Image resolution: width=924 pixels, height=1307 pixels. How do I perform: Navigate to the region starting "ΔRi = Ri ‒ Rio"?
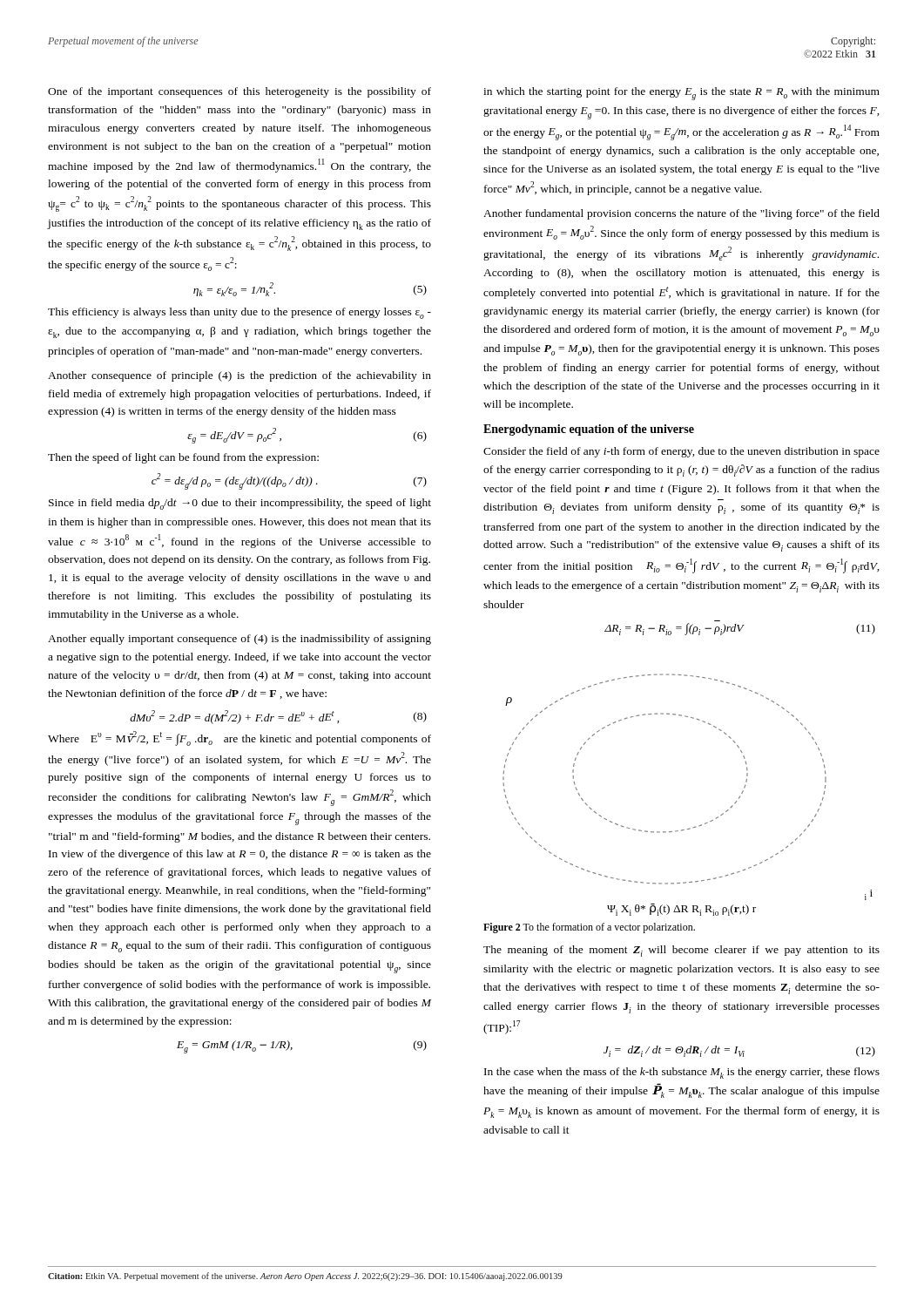coord(684,628)
